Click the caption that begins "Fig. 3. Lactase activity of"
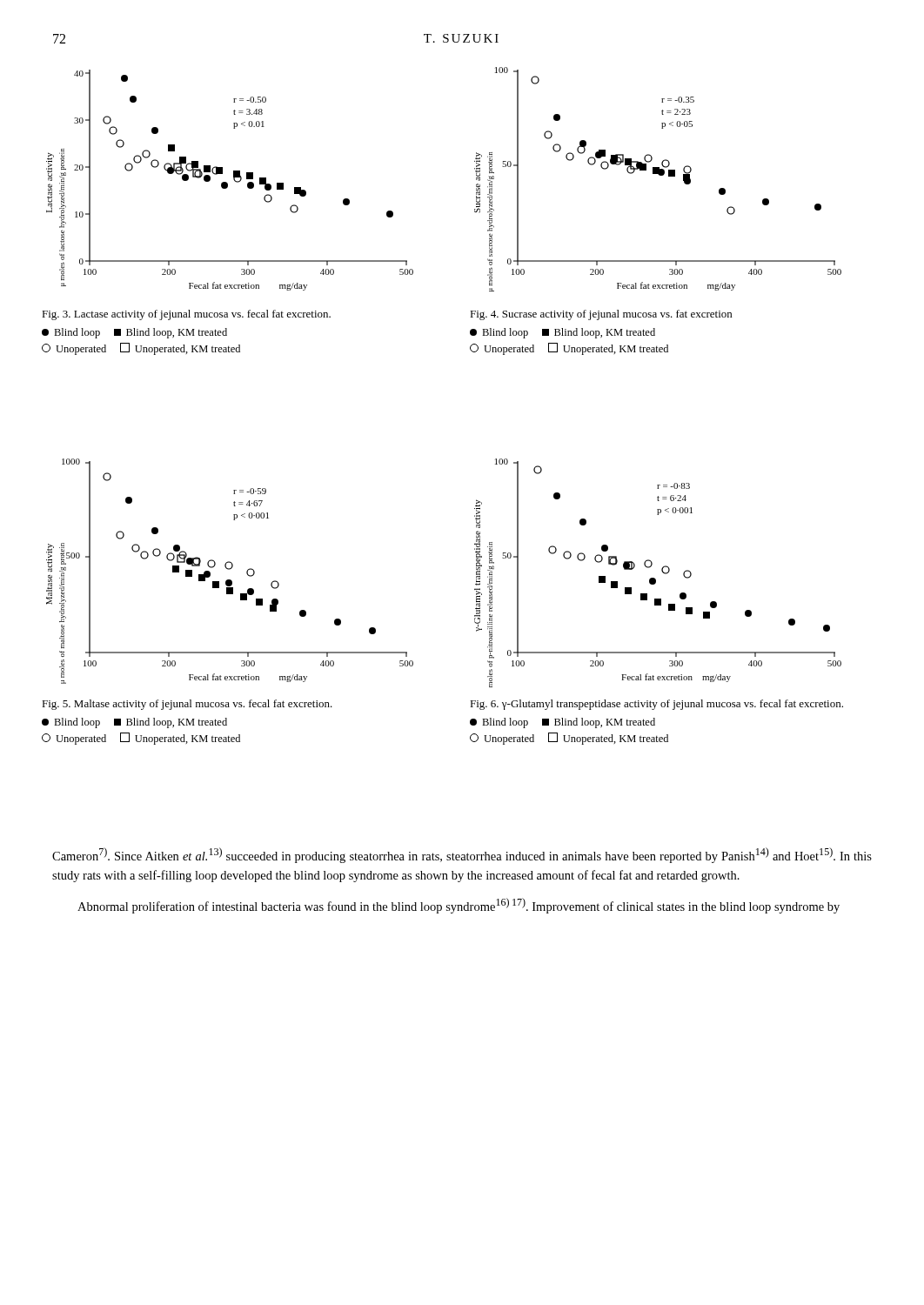 point(238,332)
